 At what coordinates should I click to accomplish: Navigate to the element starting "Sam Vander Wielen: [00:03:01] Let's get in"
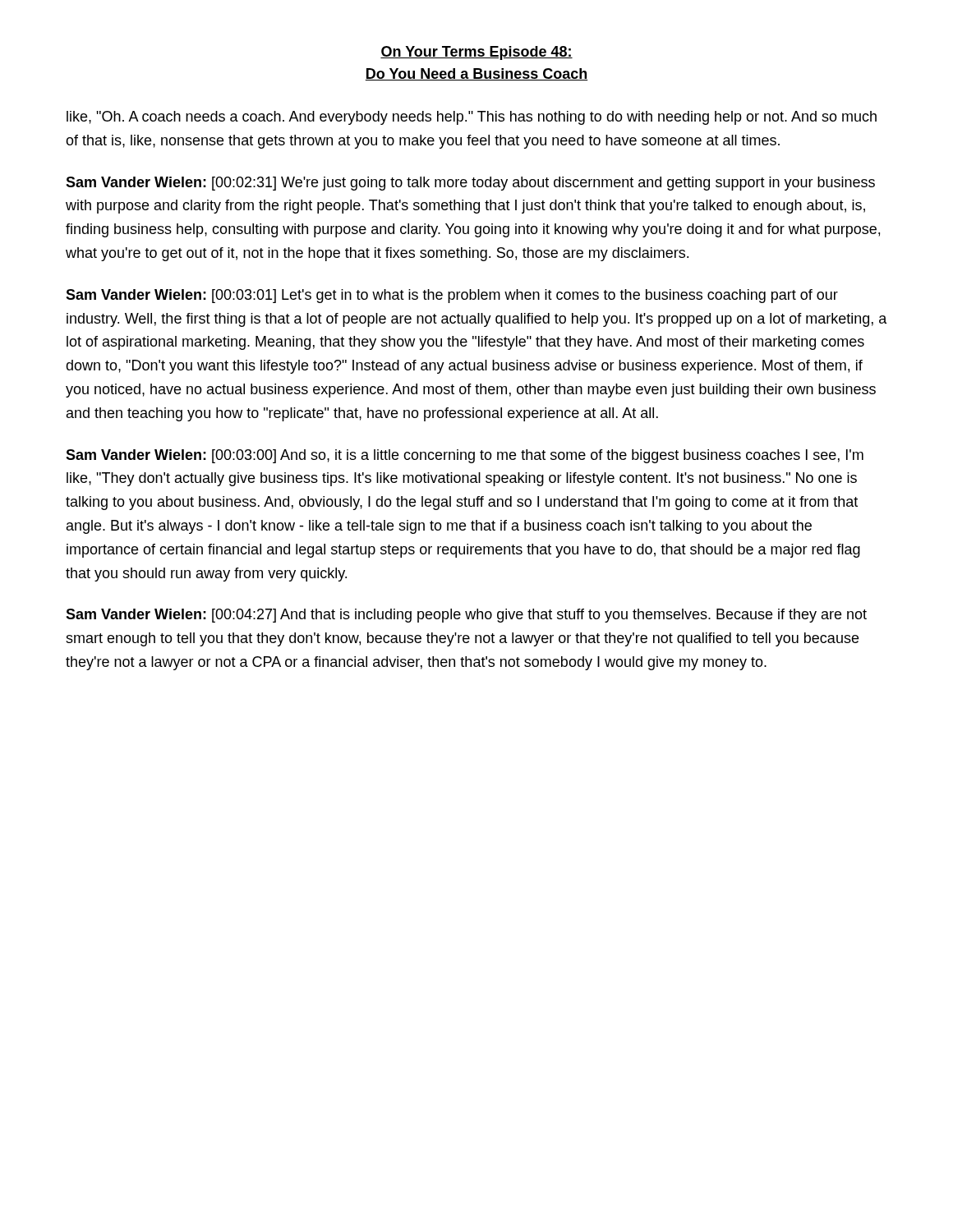[x=476, y=354]
